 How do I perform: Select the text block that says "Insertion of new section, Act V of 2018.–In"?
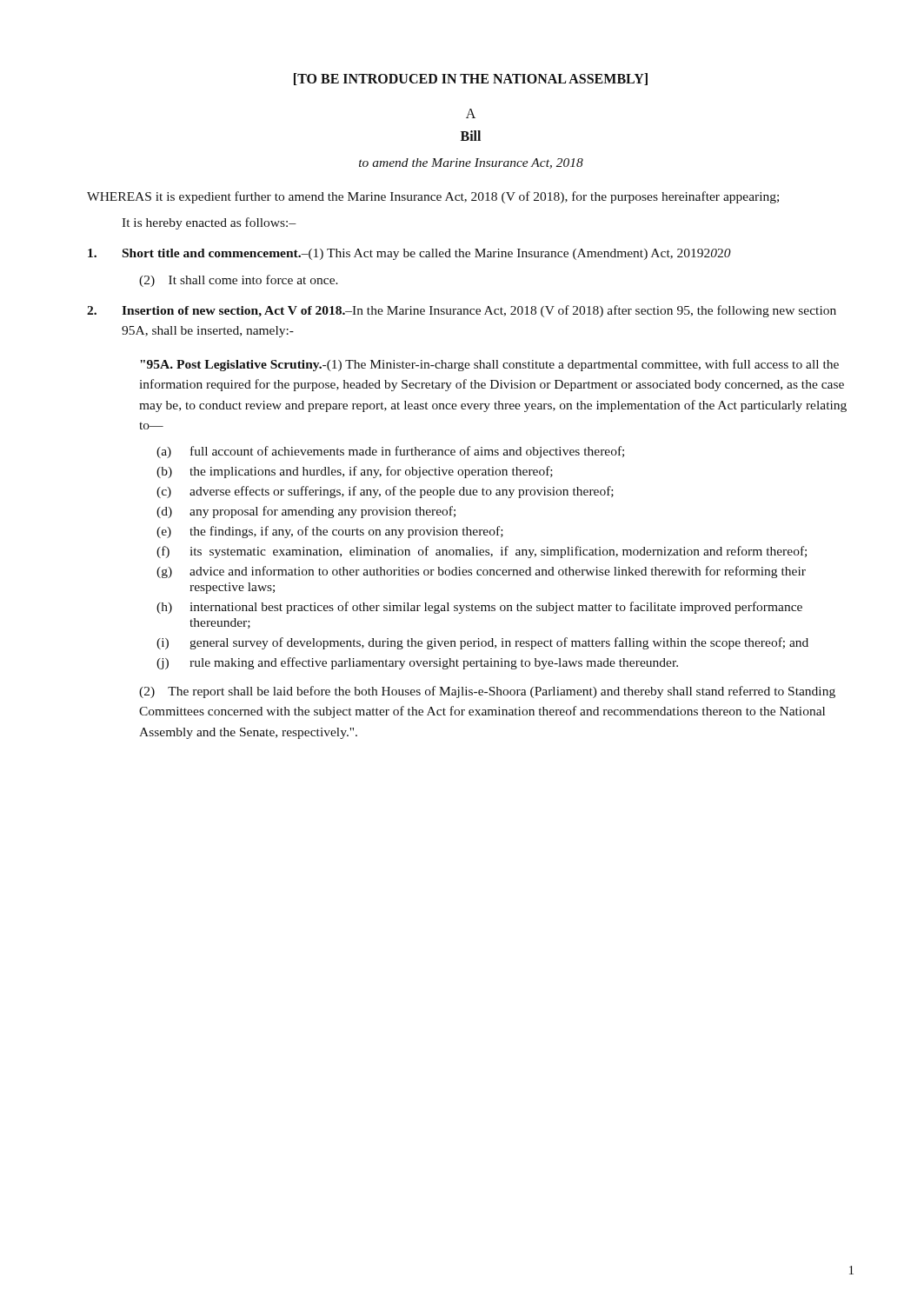click(x=469, y=320)
